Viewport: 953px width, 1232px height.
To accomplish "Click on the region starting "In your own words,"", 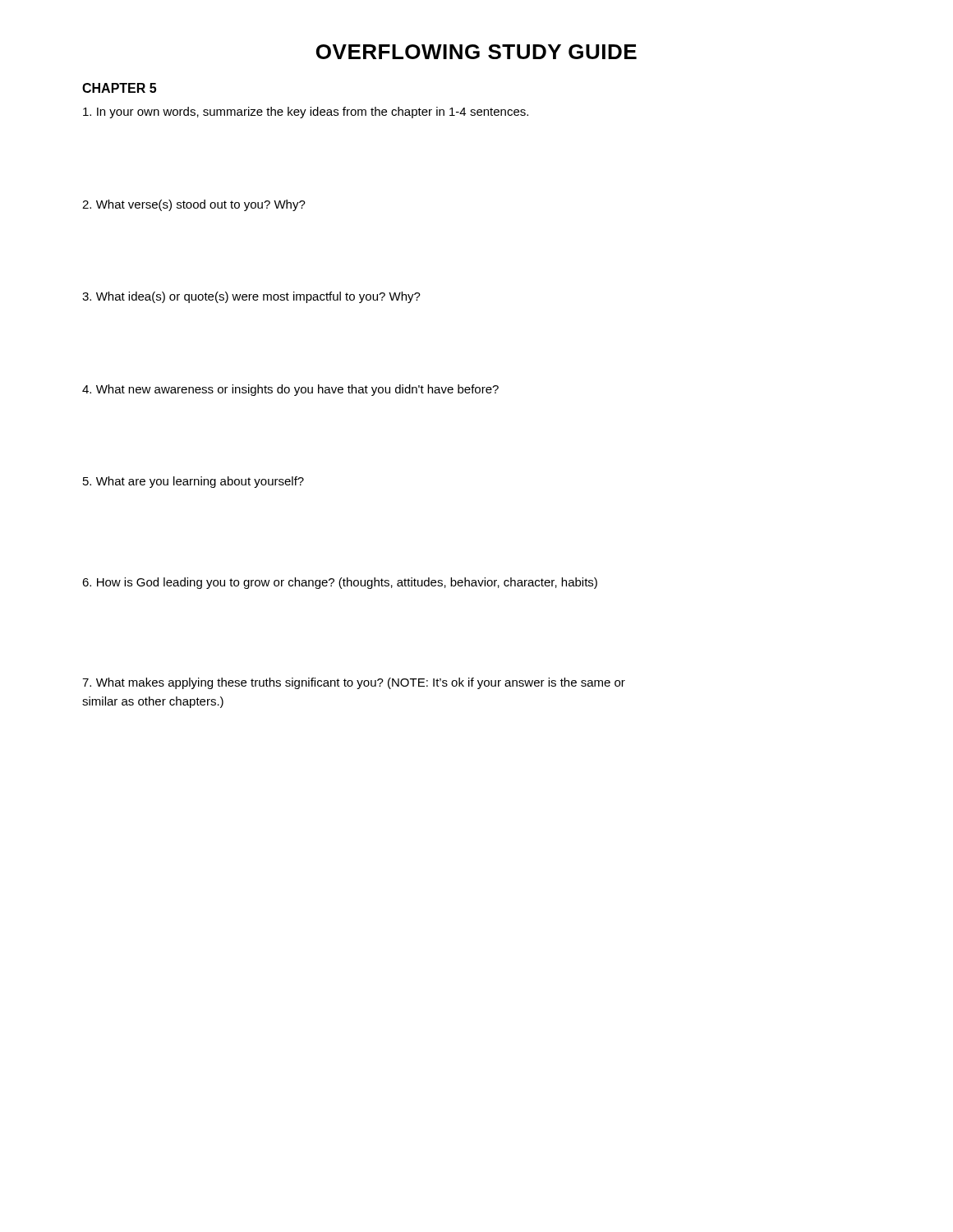I will pos(476,112).
